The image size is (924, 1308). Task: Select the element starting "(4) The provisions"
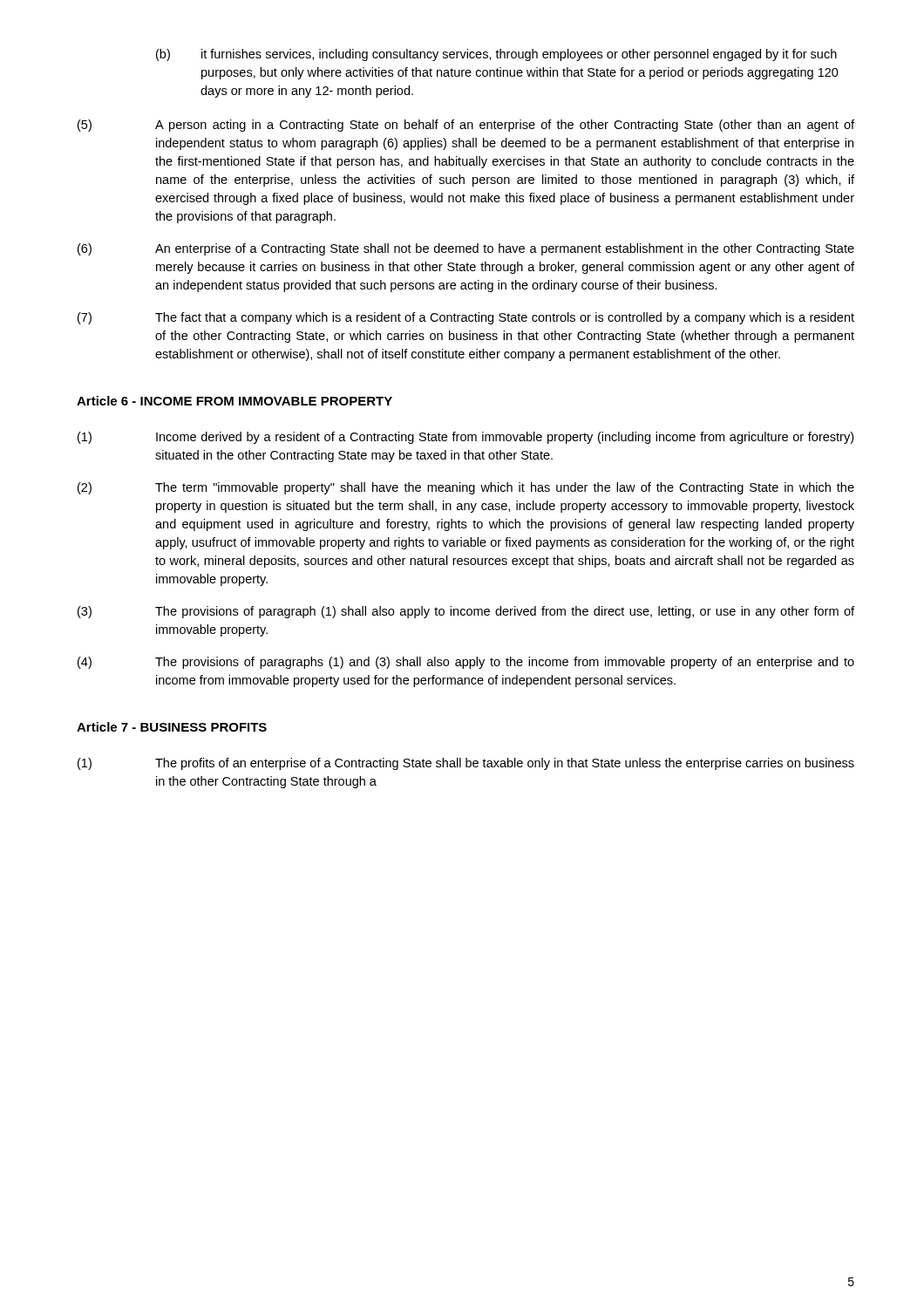point(465,672)
